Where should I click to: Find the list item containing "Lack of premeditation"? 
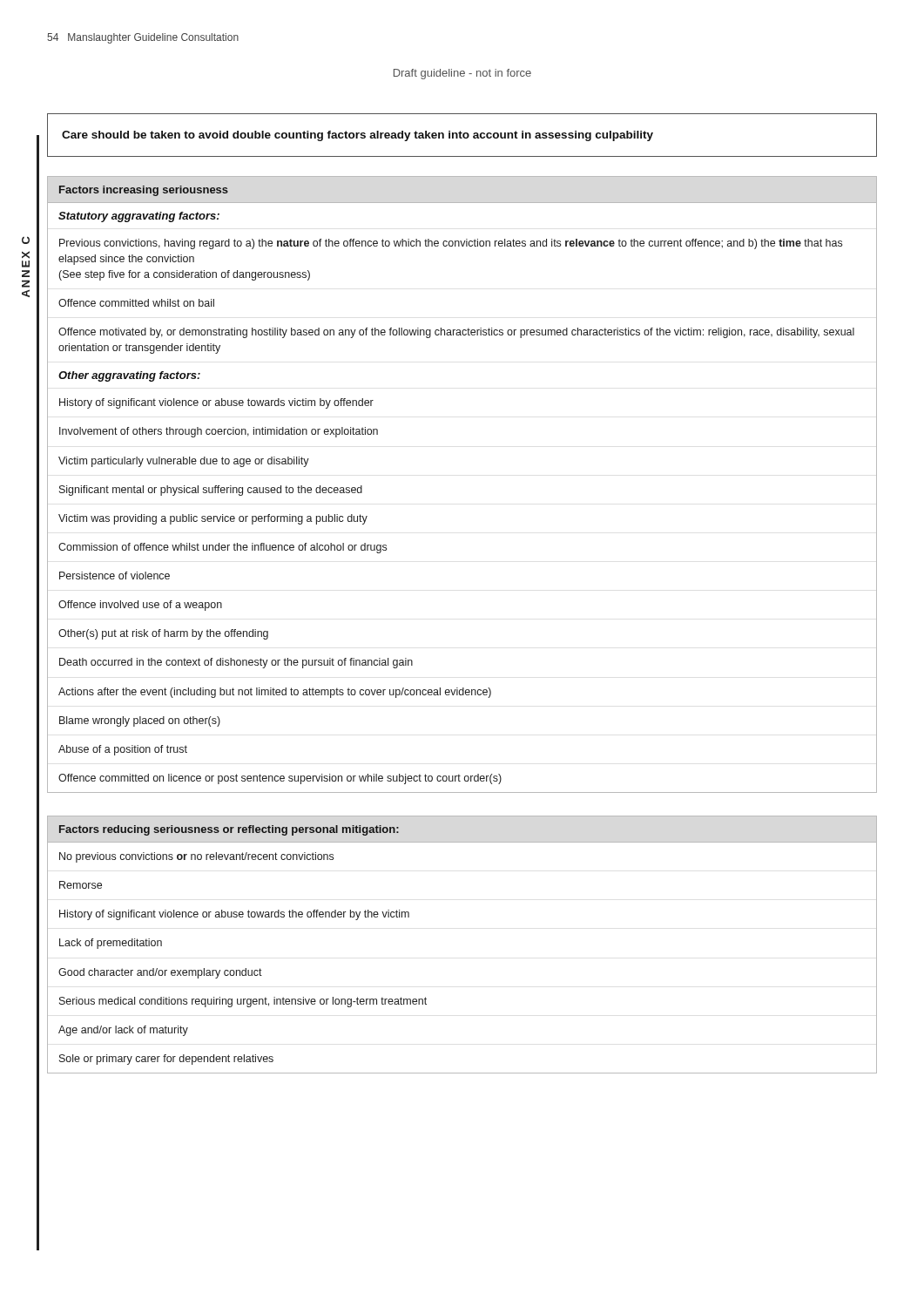coord(110,943)
